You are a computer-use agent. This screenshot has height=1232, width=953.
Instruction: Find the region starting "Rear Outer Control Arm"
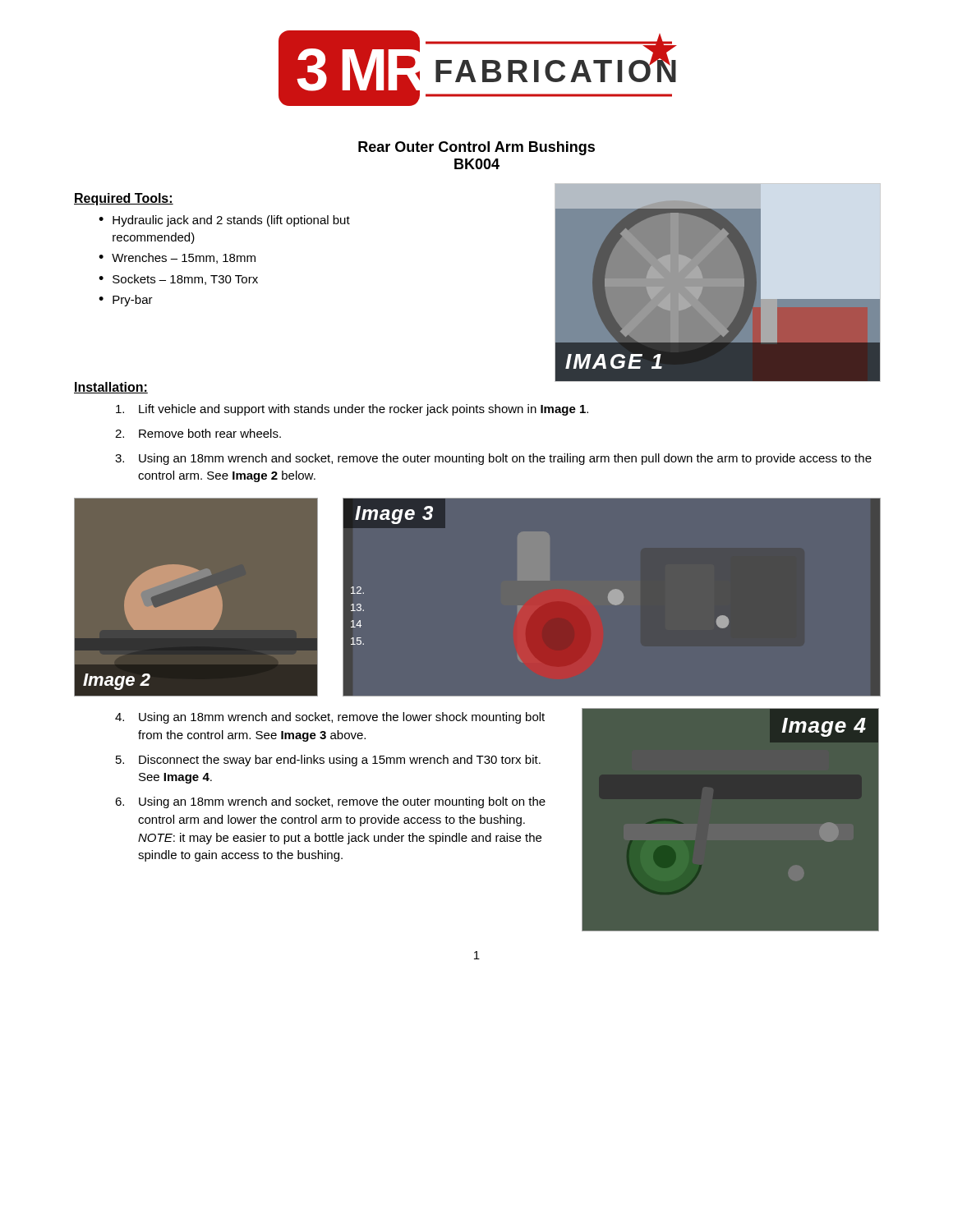476,156
